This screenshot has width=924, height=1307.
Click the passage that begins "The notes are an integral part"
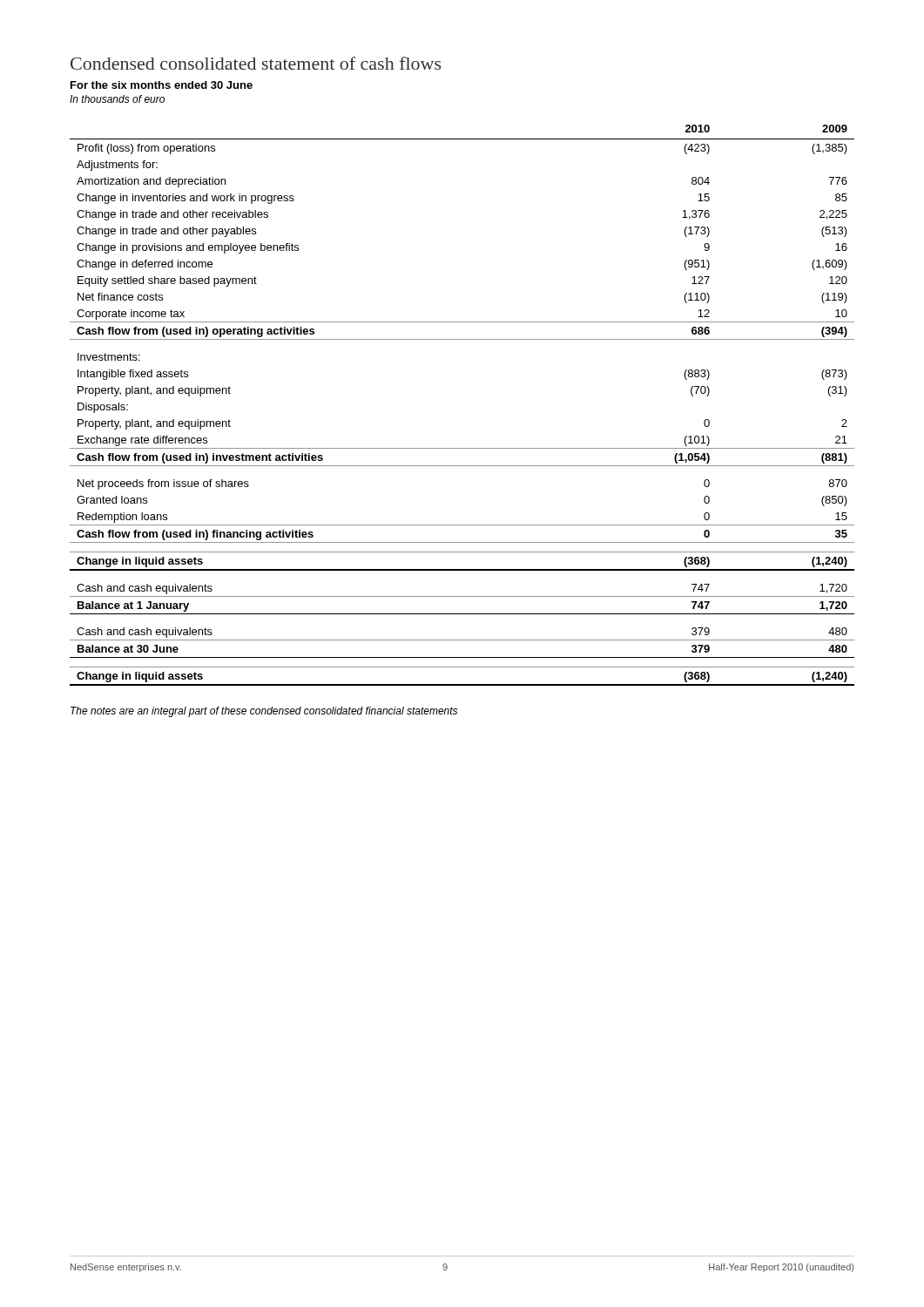[x=264, y=711]
